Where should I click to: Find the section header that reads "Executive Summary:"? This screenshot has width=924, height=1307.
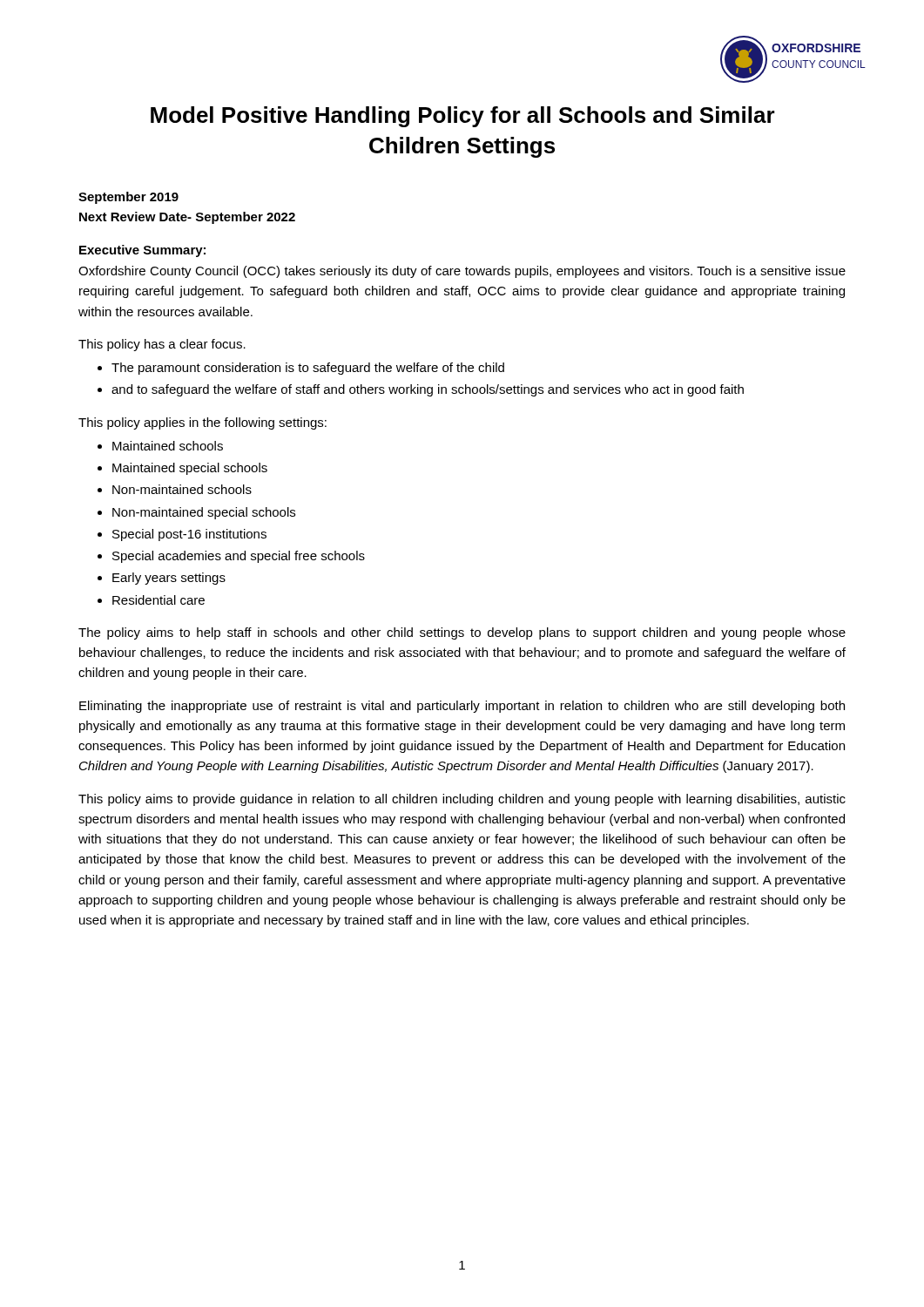[143, 250]
